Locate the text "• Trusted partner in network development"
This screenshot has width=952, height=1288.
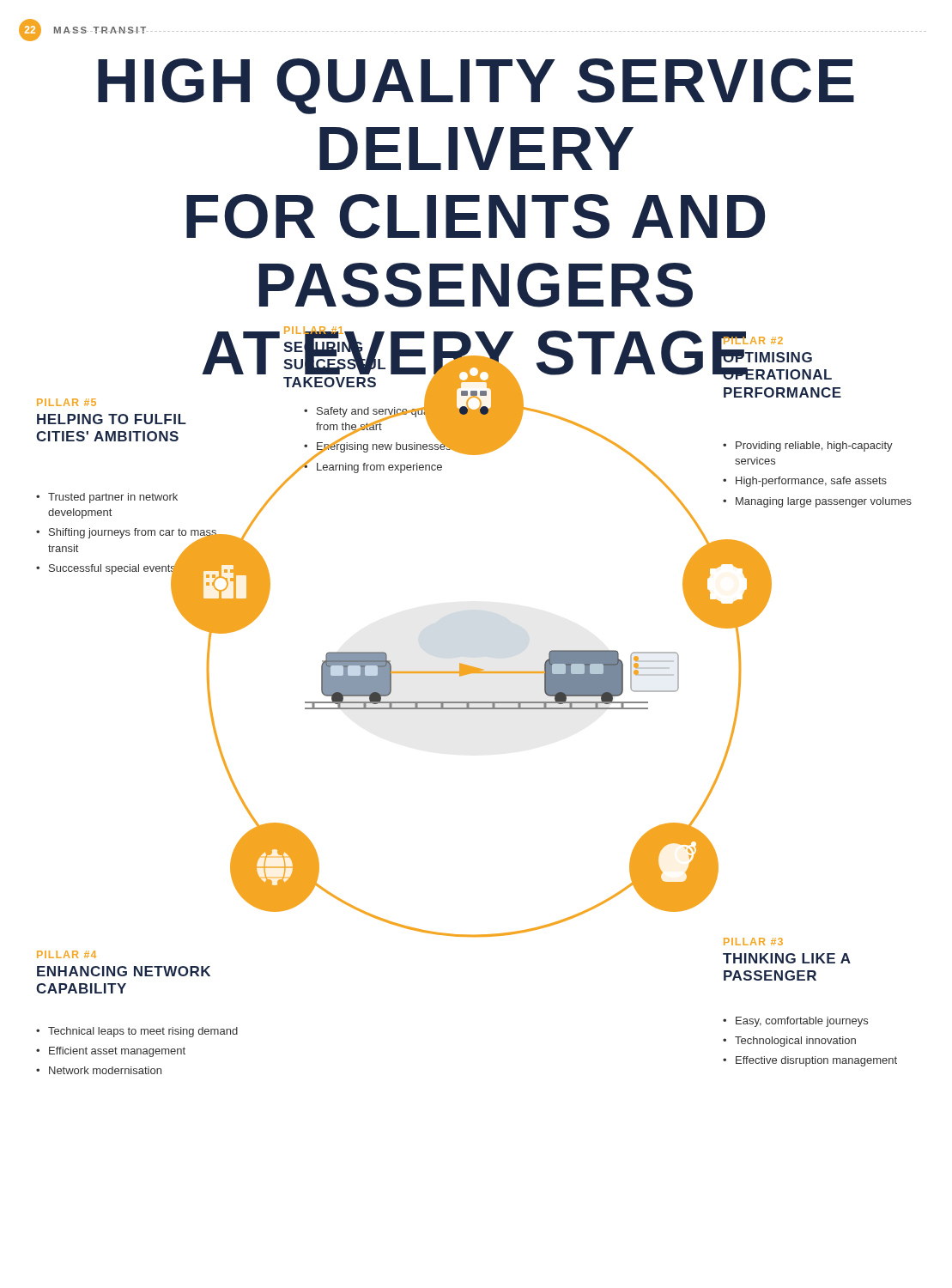coord(107,504)
